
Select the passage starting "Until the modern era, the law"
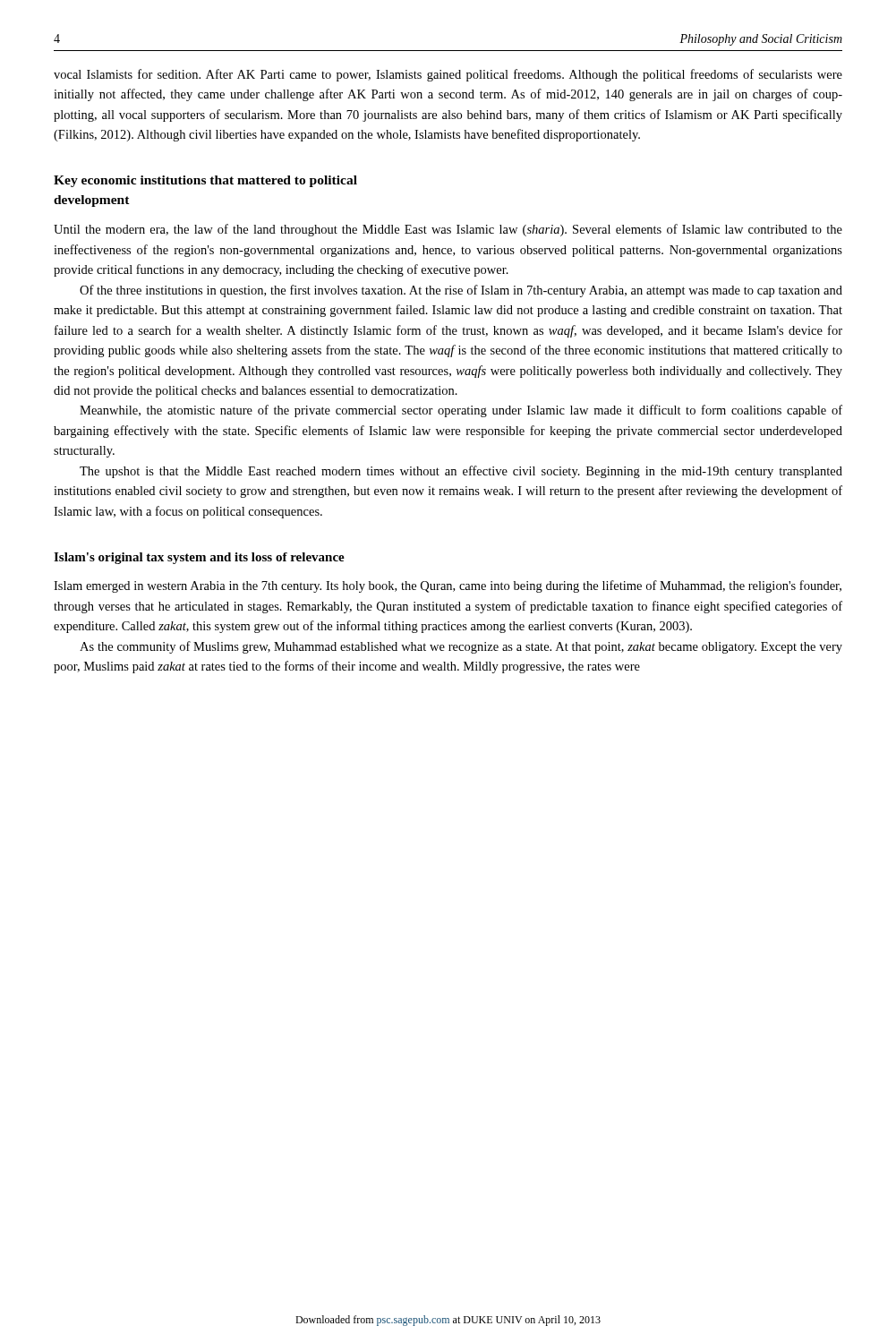[448, 250]
